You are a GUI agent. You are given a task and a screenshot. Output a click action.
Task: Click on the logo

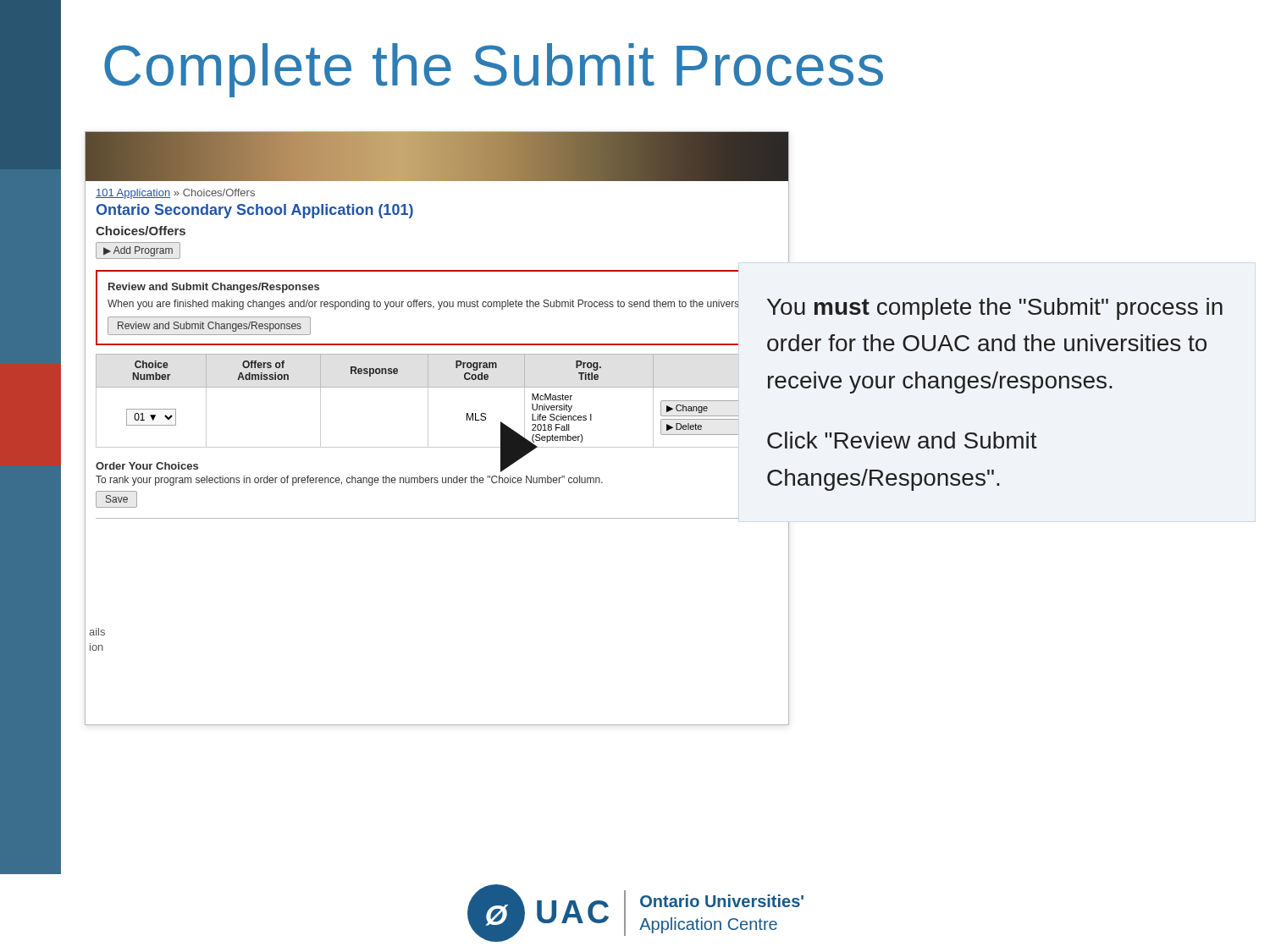635,913
